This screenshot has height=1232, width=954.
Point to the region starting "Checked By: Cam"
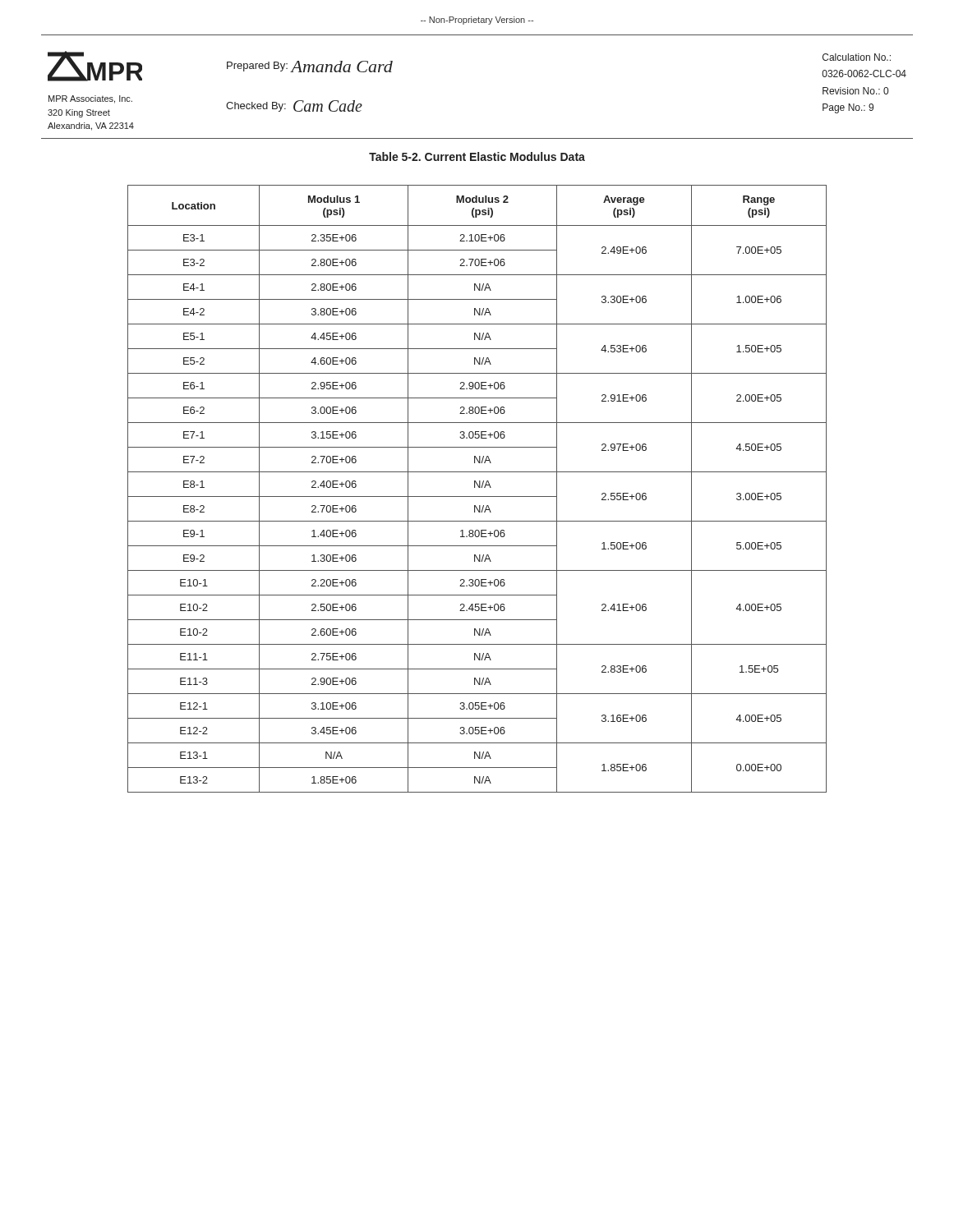coord(294,106)
